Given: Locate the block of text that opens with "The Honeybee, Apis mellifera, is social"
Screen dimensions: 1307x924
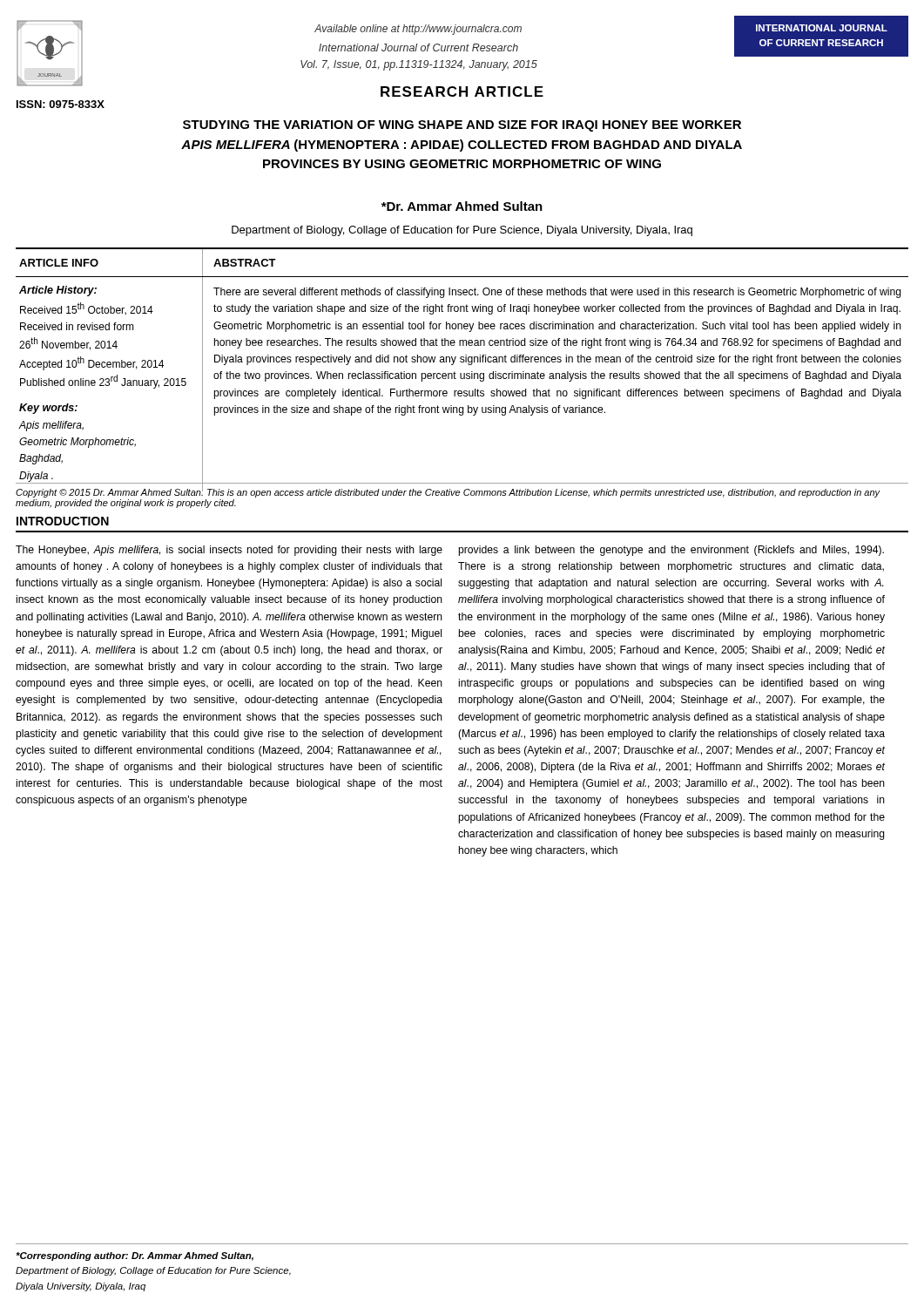Looking at the screenshot, I should (x=229, y=675).
